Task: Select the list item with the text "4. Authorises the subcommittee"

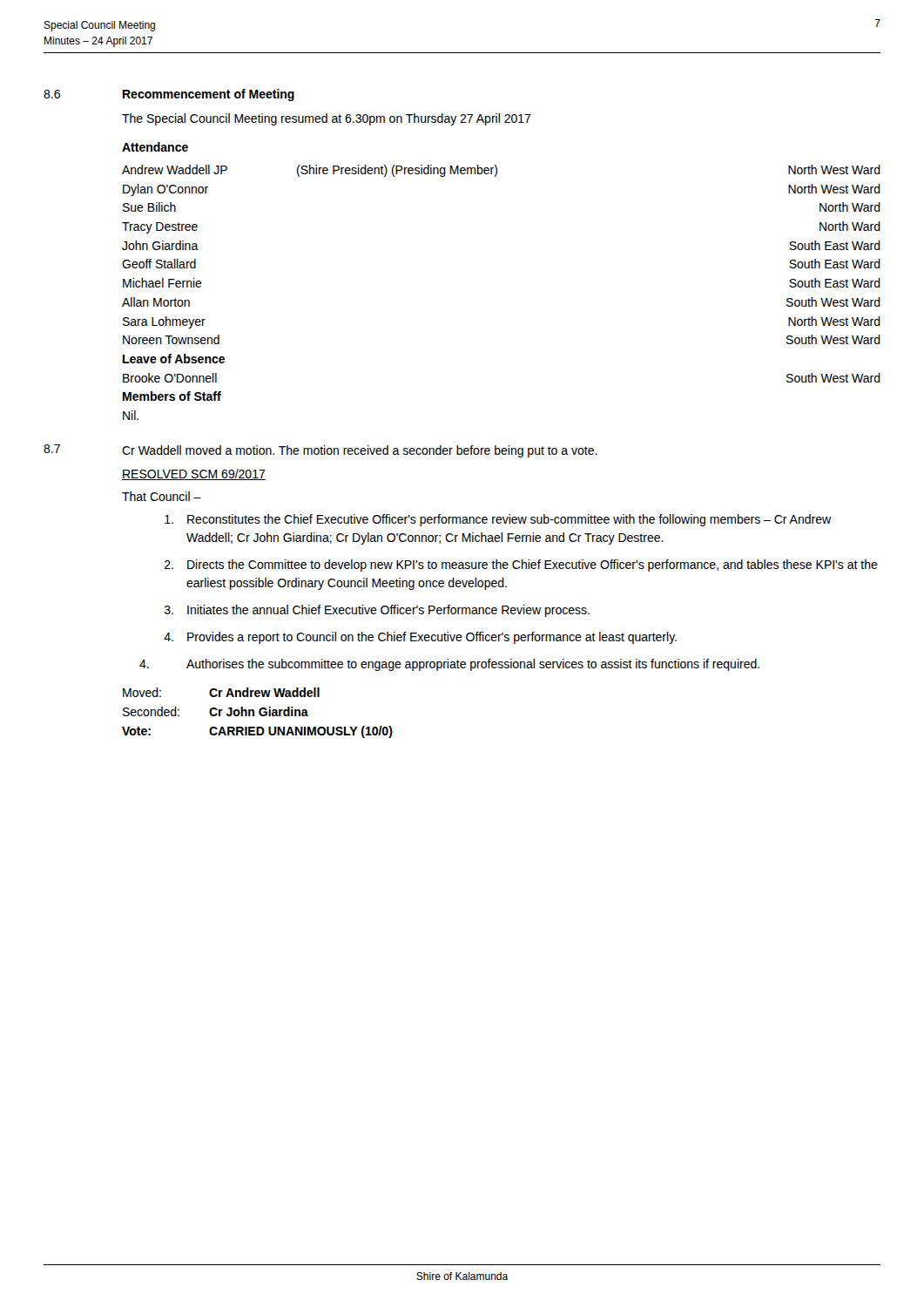Action: pos(510,664)
